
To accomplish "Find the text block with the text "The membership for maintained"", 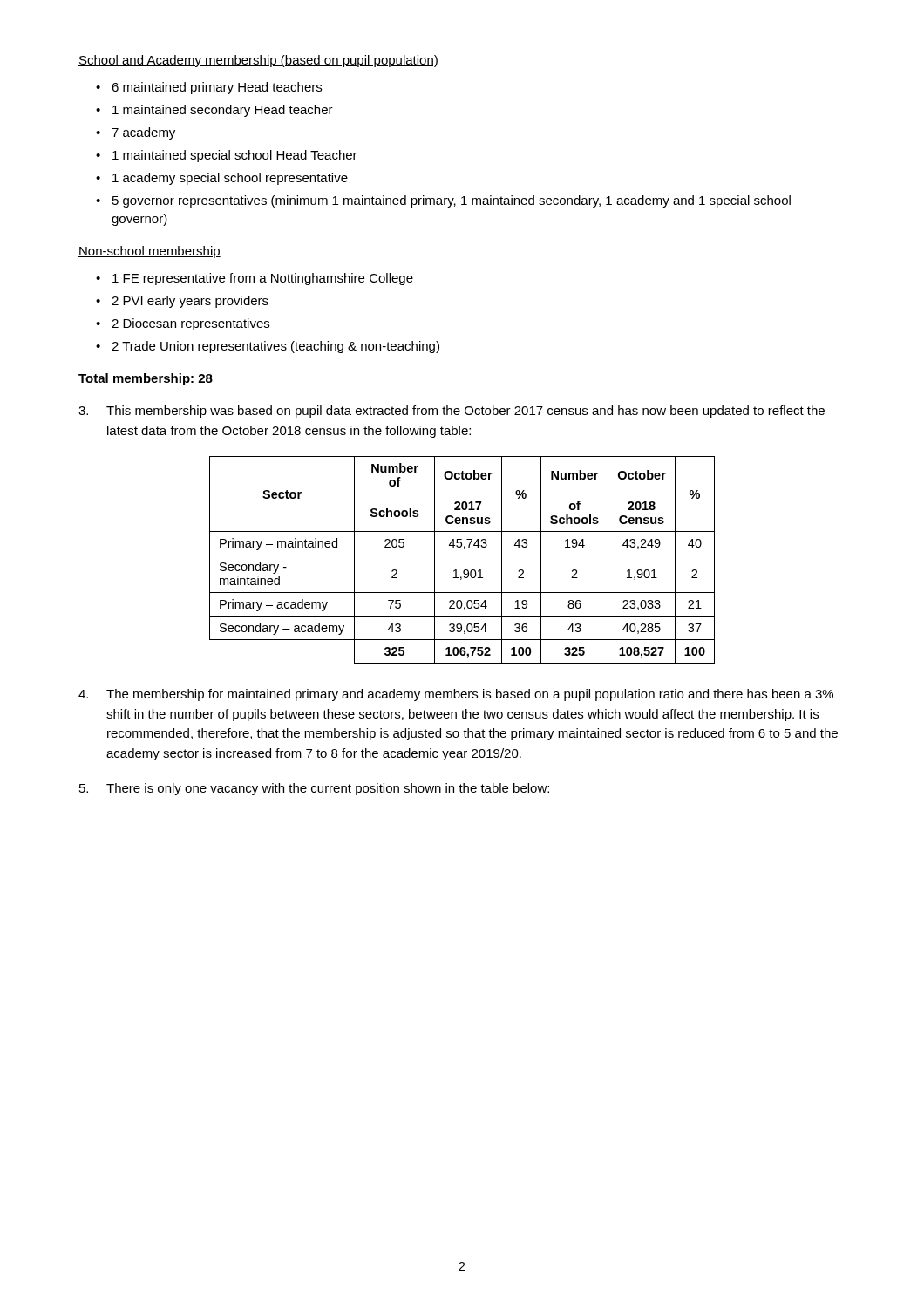I will pos(462,724).
